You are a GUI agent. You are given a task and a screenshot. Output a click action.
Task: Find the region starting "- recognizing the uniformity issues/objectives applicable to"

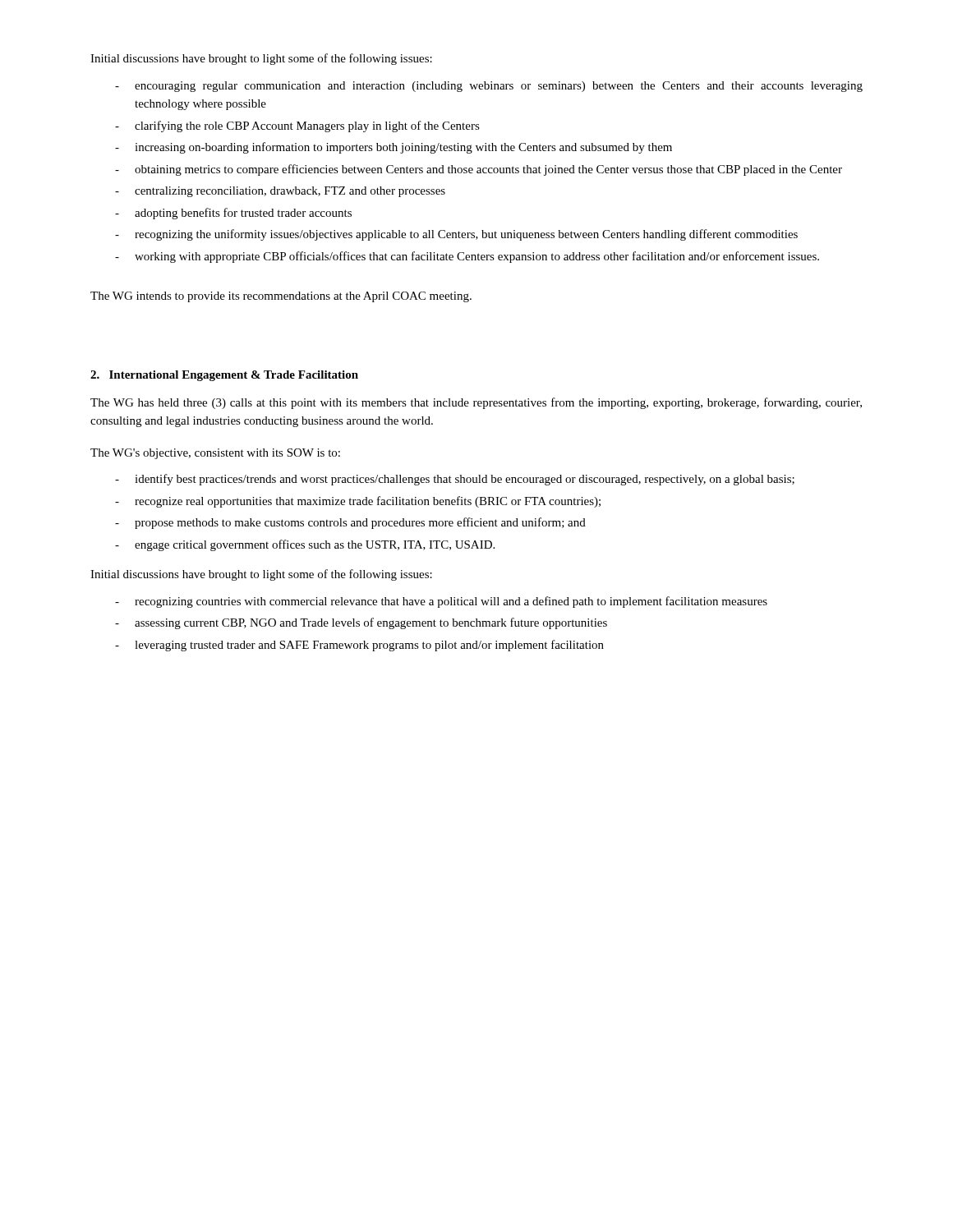pyautogui.click(x=489, y=234)
